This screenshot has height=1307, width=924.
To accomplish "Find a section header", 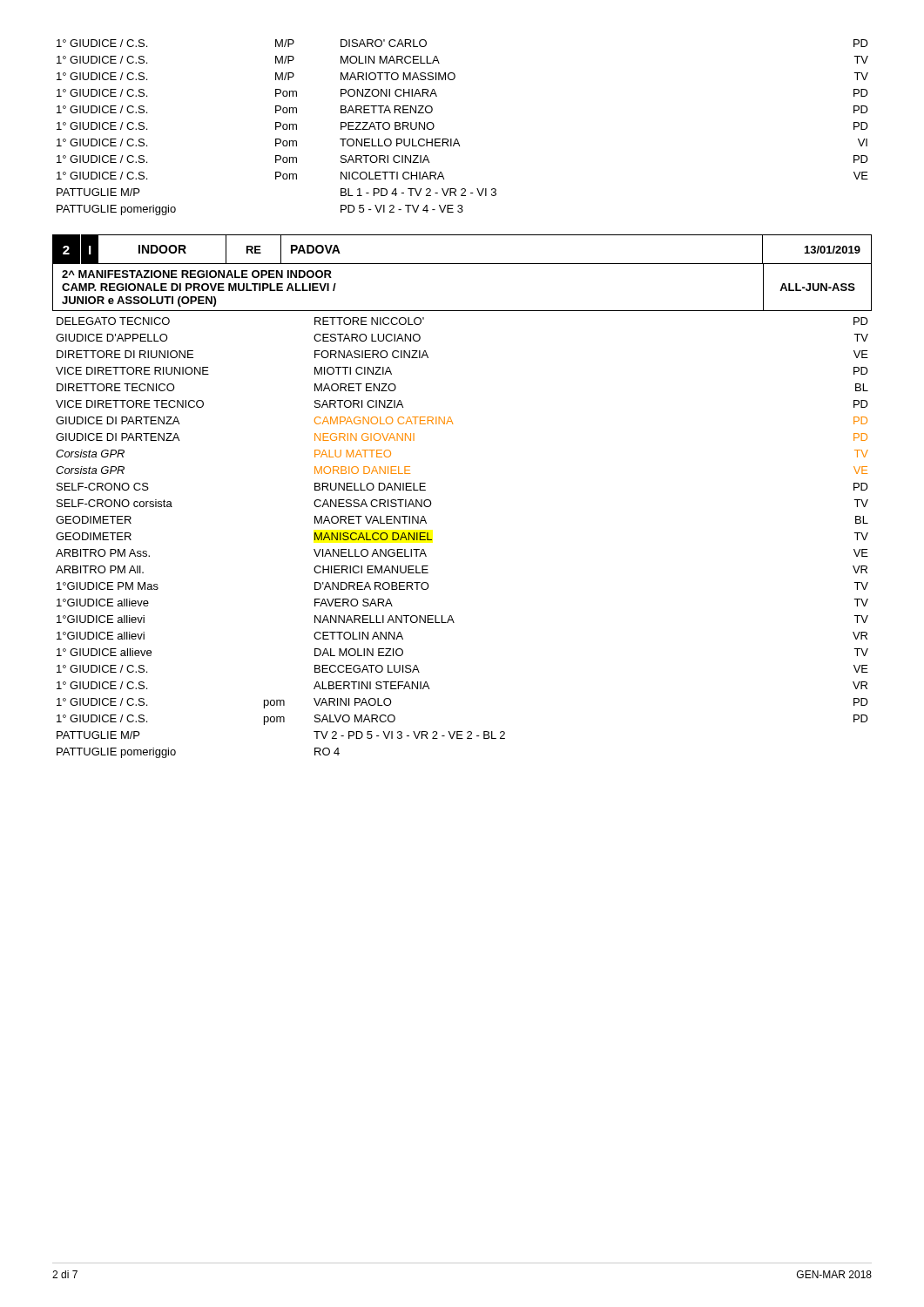I will 462,249.
